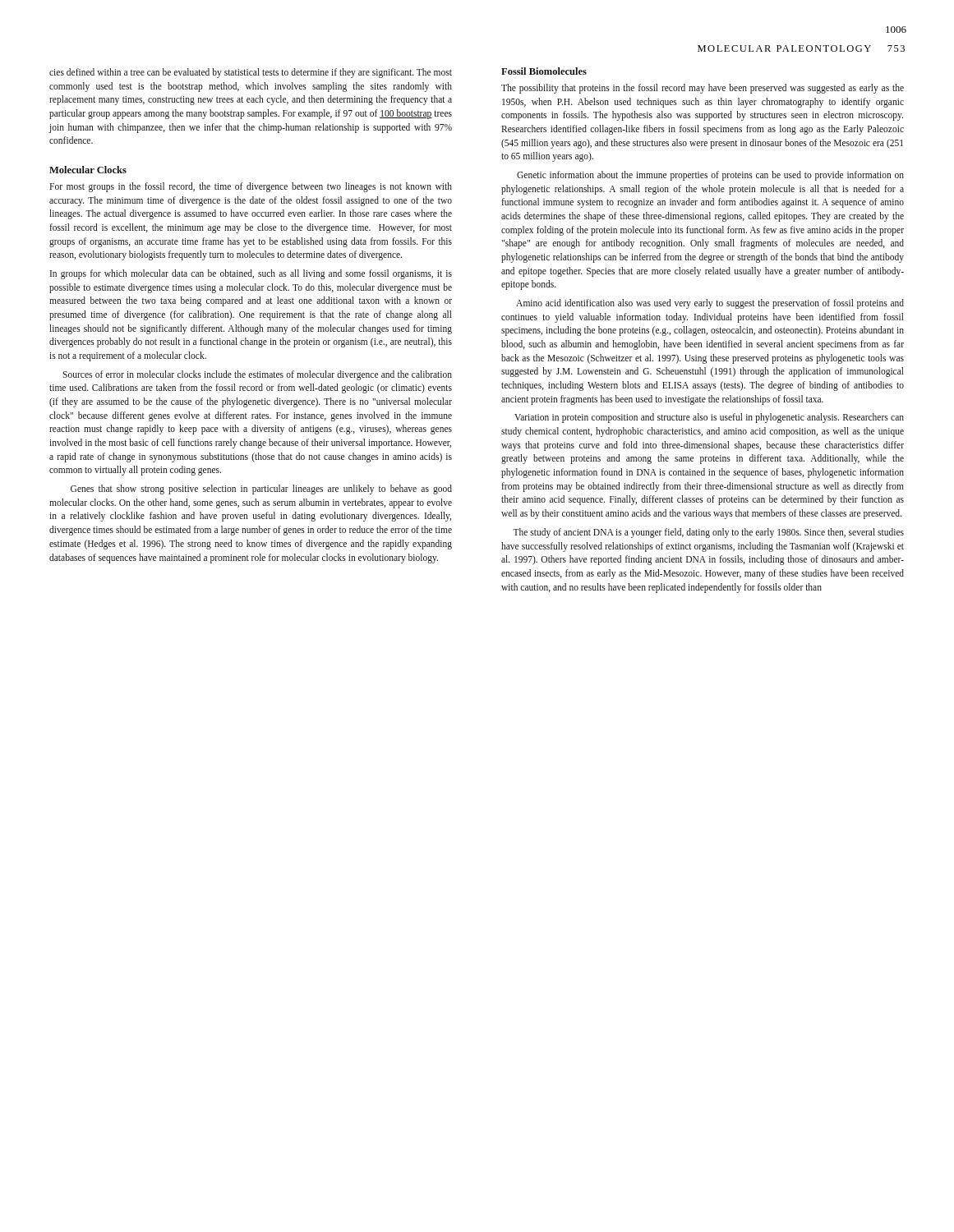The height and width of the screenshot is (1232, 954).
Task: Where does it say "Fossil Biomolecules"?
Action: [x=544, y=71]
